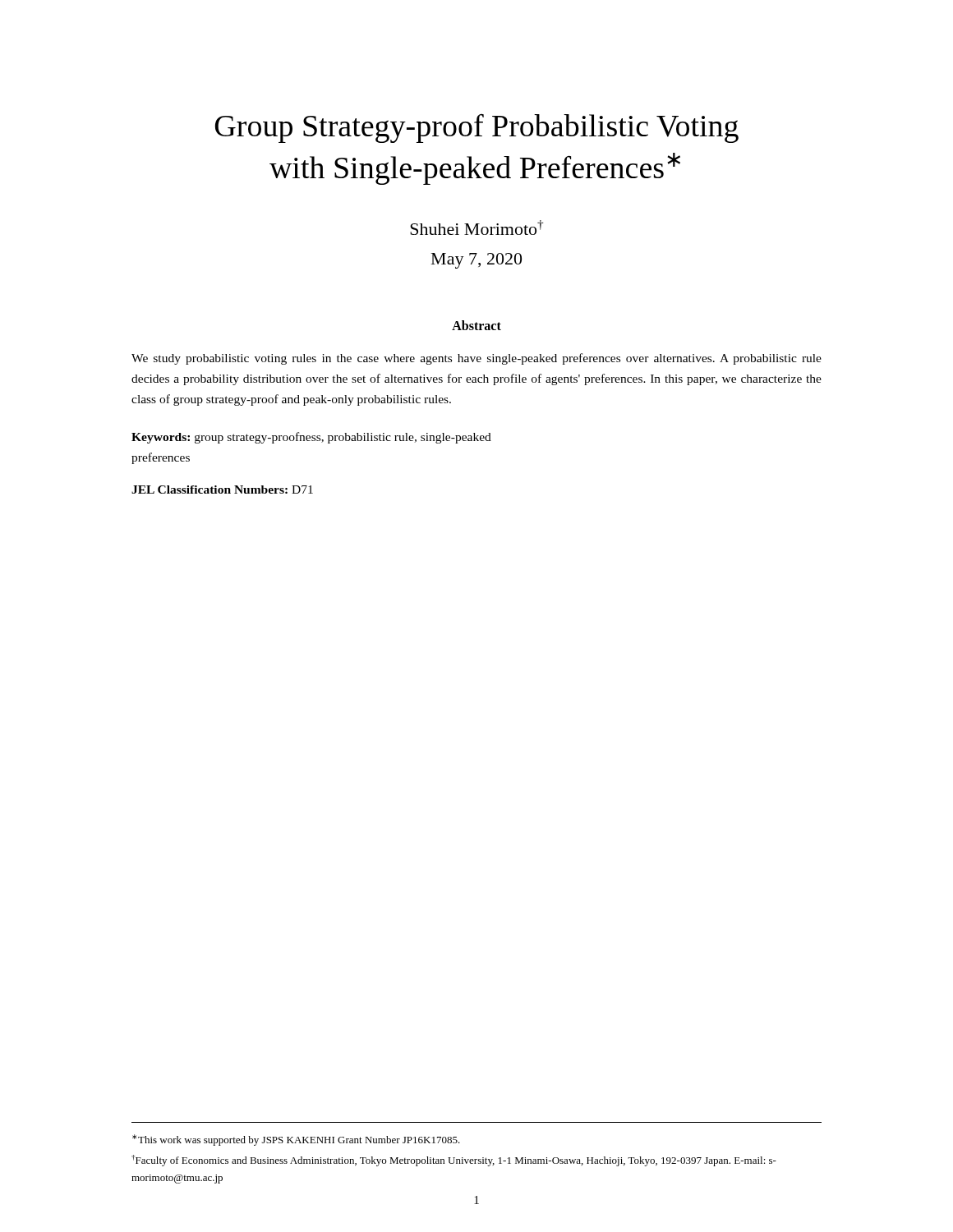Click the section header
Image resolution: width=953 pixels, height=1232 pixels.
[476, 326]
